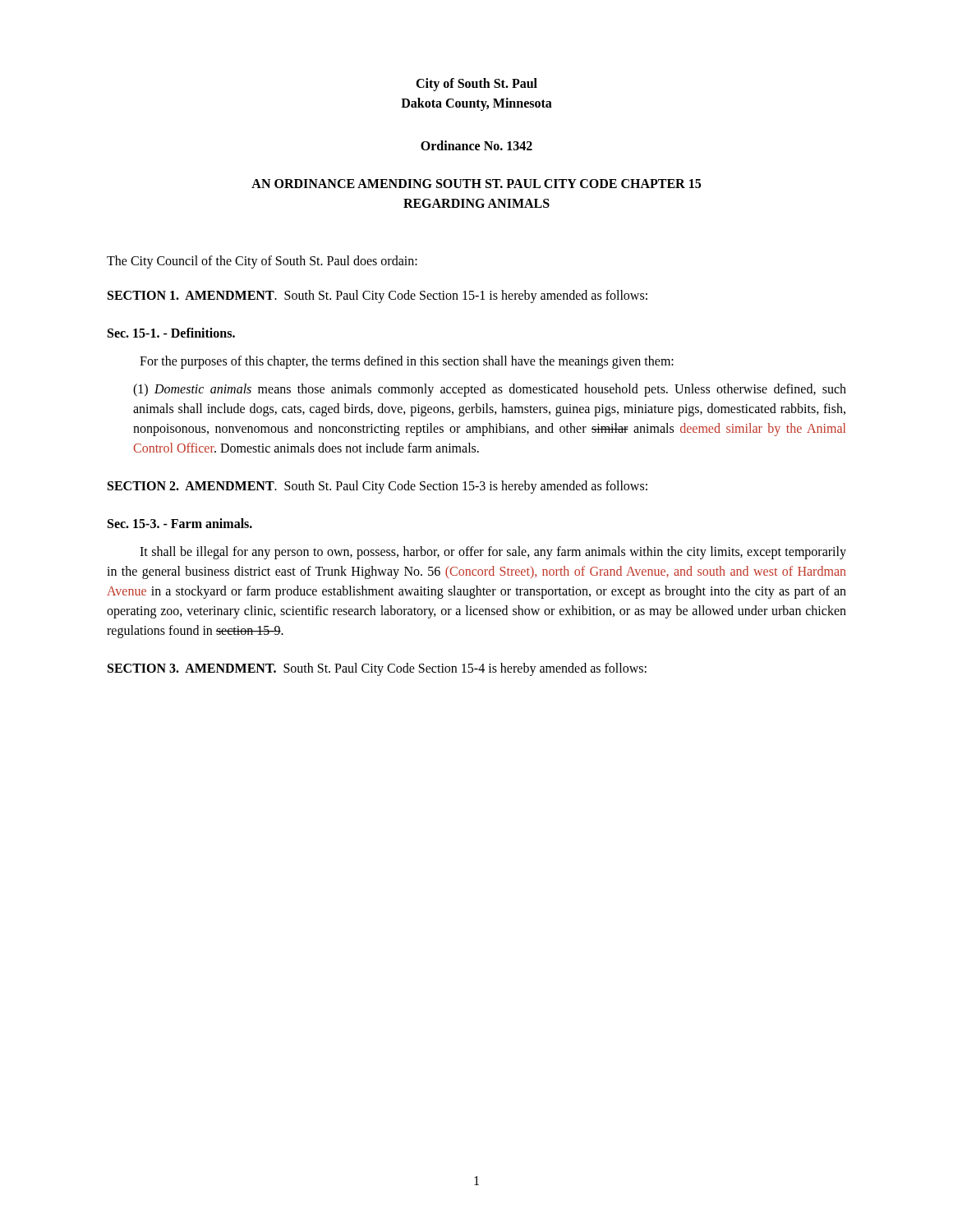Point to the region starting "SECTION 3. AMENDMENT. South"
This screenshot has width=953, height=1232.
476,669
